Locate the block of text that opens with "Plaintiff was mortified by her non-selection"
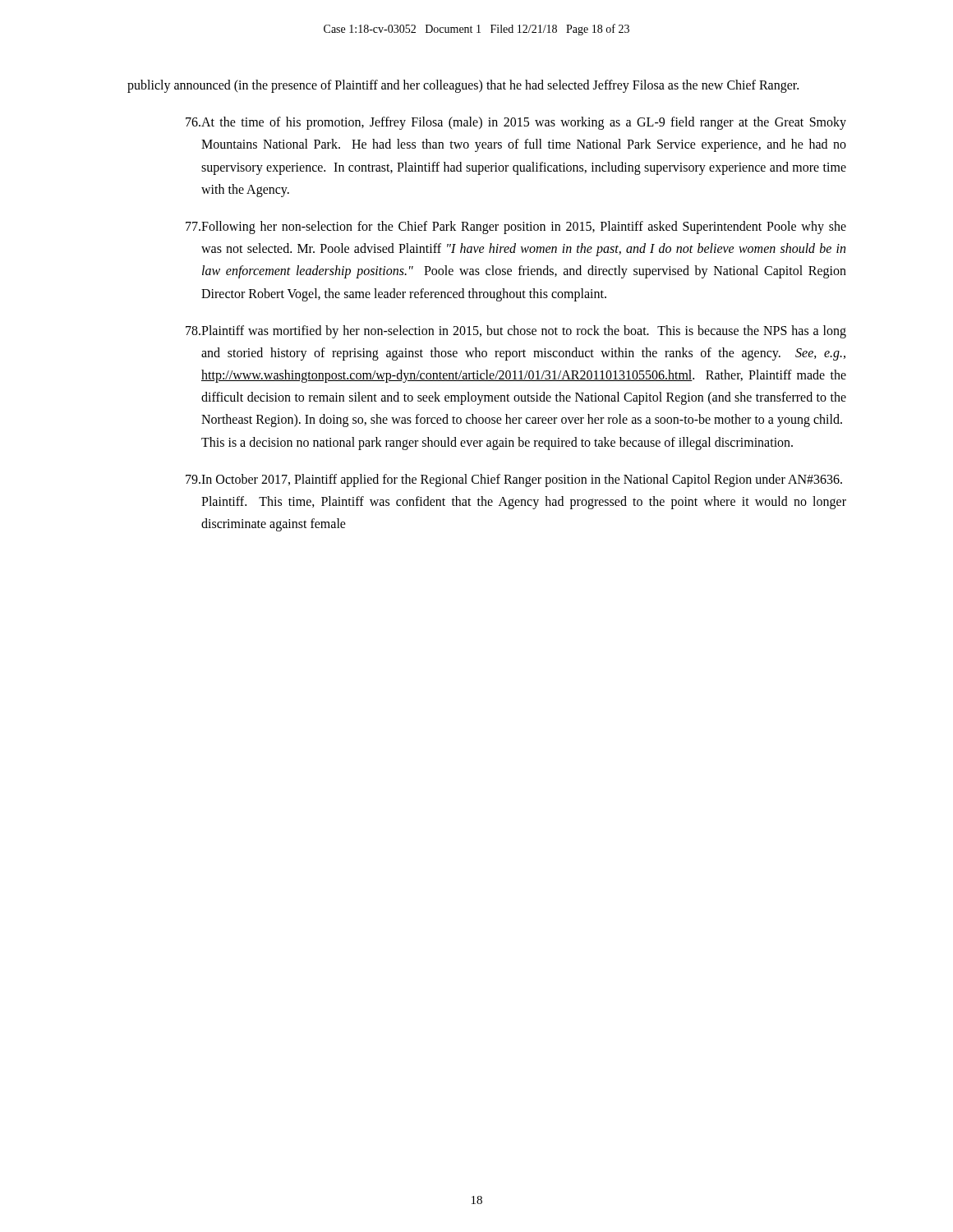 tap(487, 386)
